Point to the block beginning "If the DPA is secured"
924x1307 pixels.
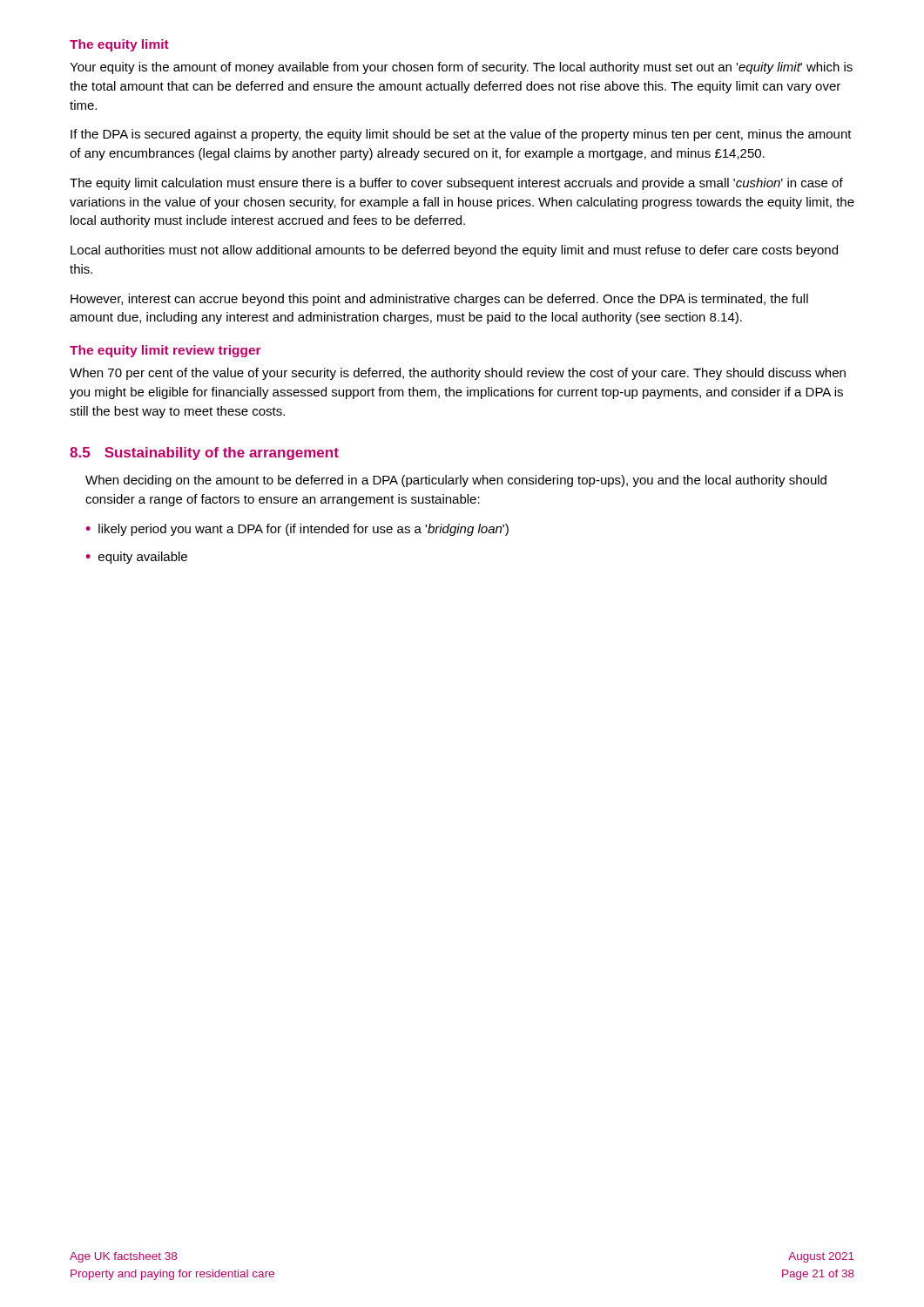point(460,143)
